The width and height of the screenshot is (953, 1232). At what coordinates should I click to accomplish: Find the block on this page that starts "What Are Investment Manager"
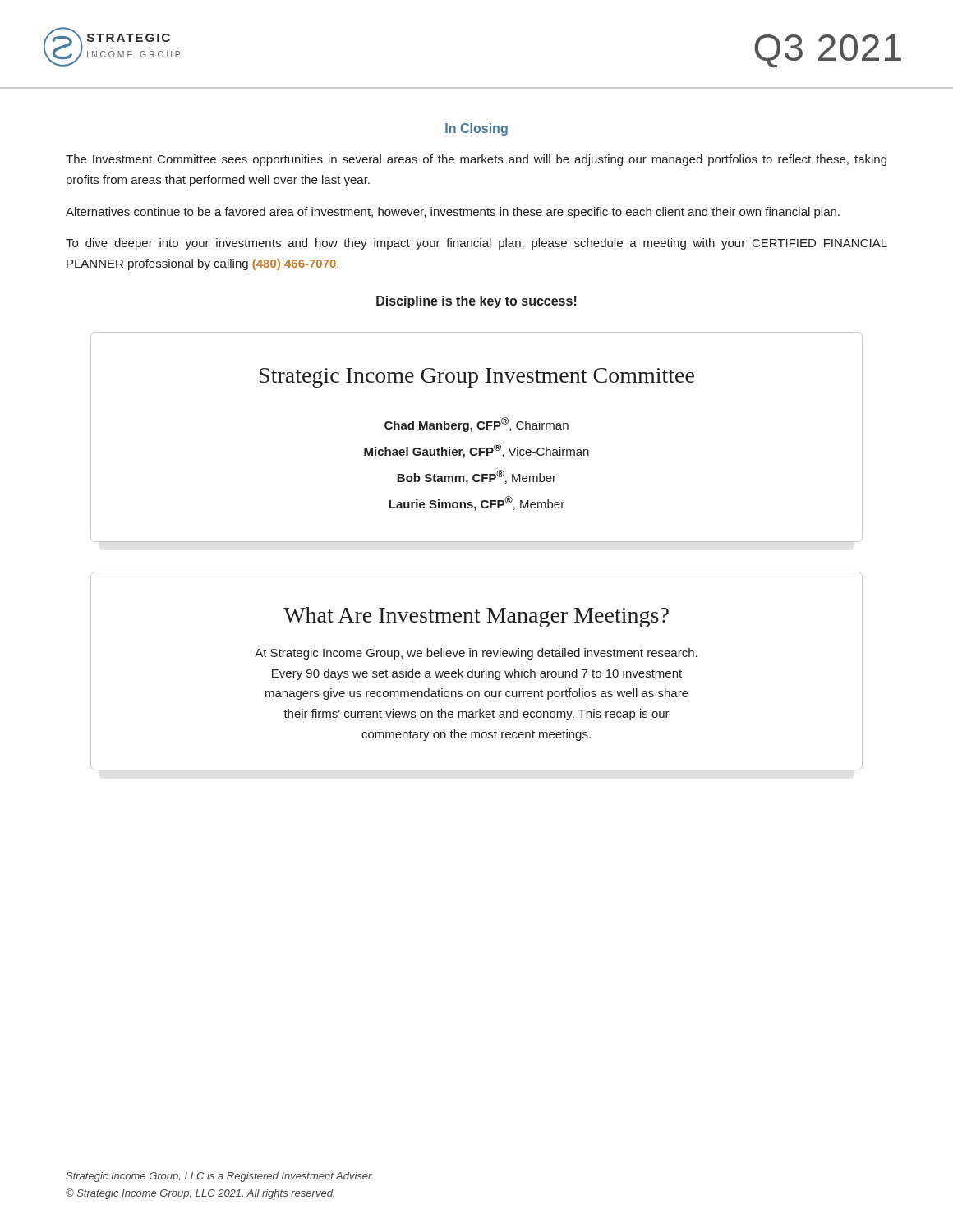click(476, 615)
